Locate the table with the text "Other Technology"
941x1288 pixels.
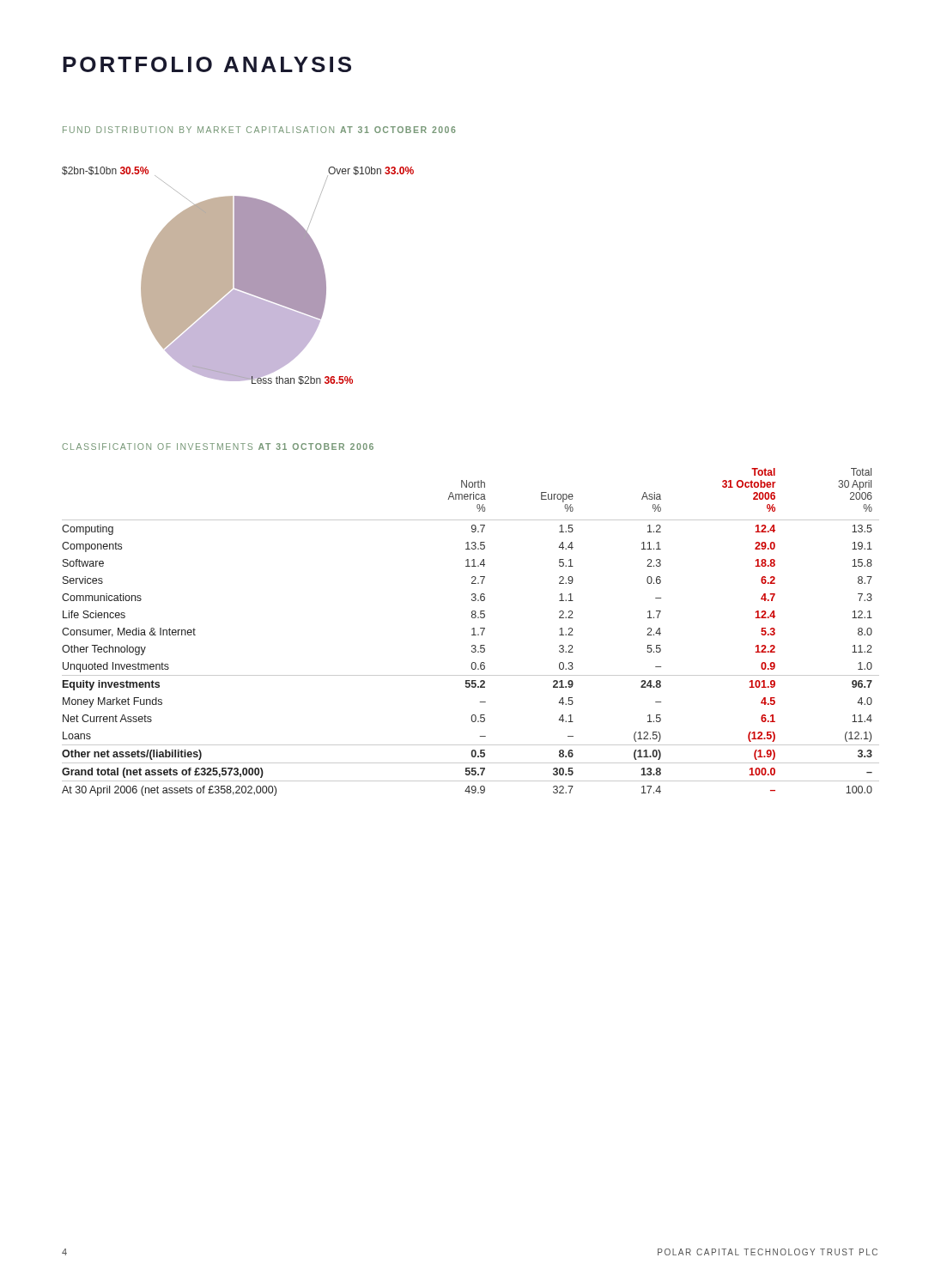(x=470, y=632)
